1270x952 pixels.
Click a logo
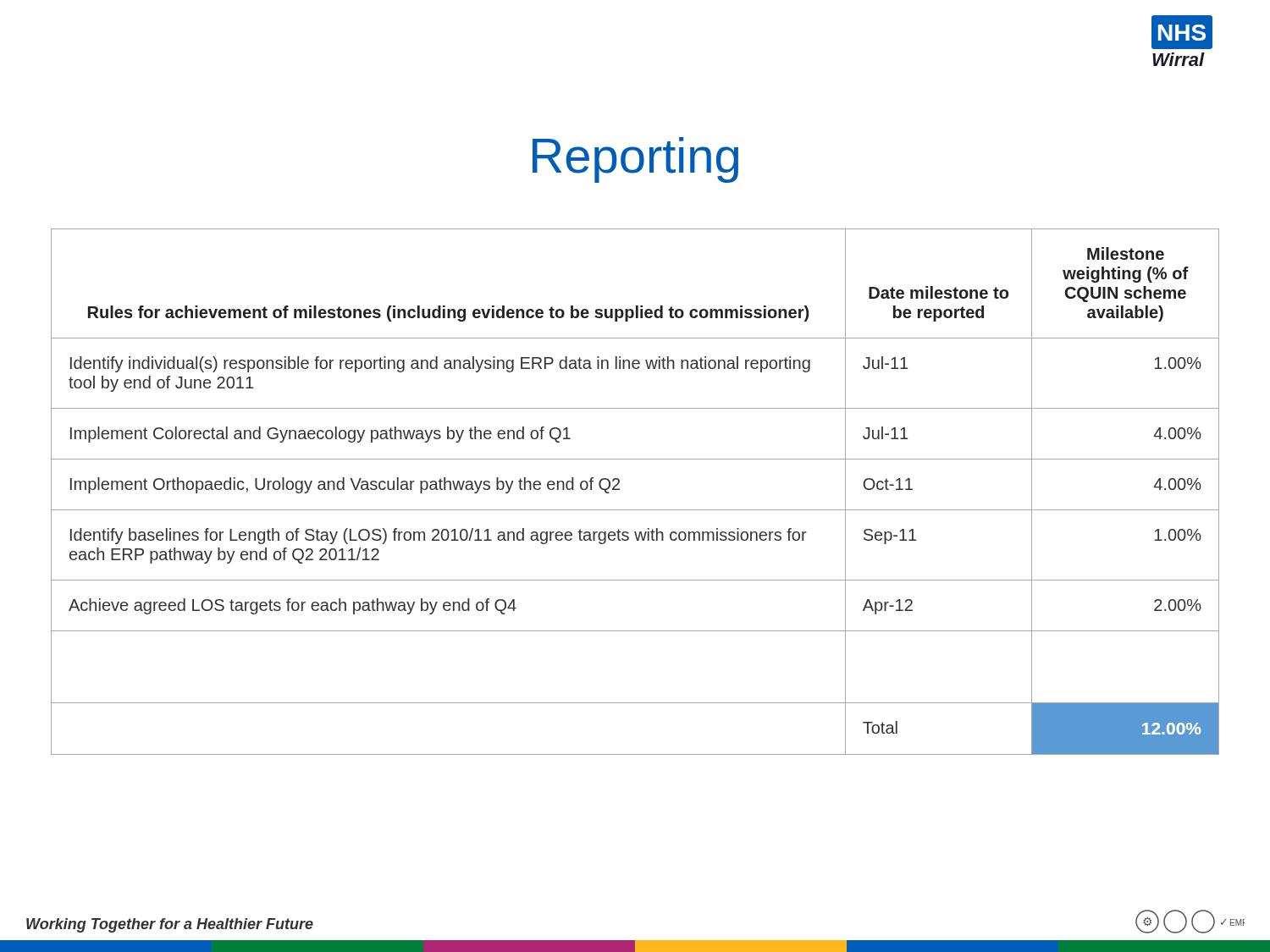pos(1198,43)
